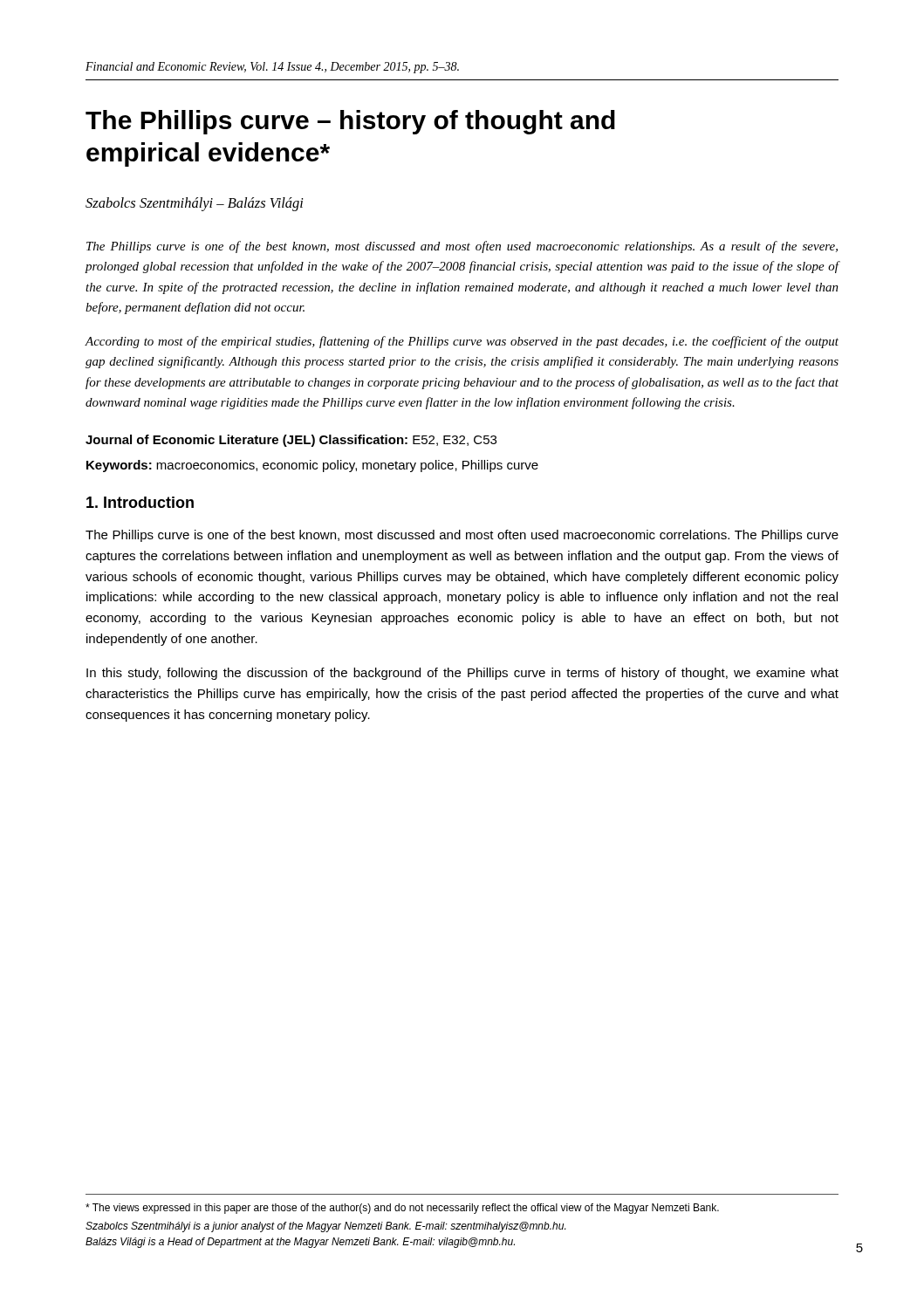924x1309 pixels.
Task: Locate the text block with the text "In this study, following the"
Action: (462, 693)
